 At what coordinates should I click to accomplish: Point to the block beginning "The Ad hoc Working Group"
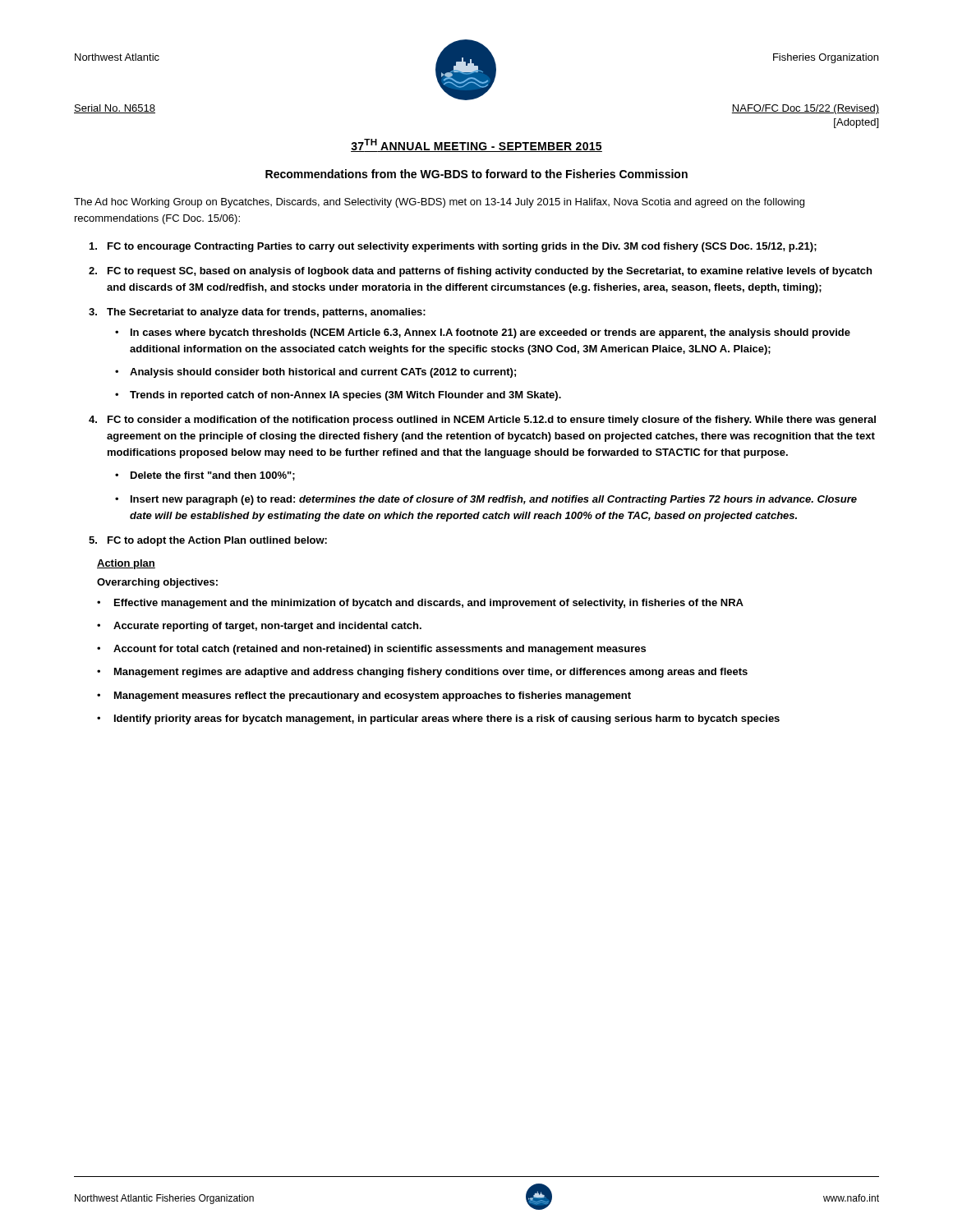[x=440, y=210]
